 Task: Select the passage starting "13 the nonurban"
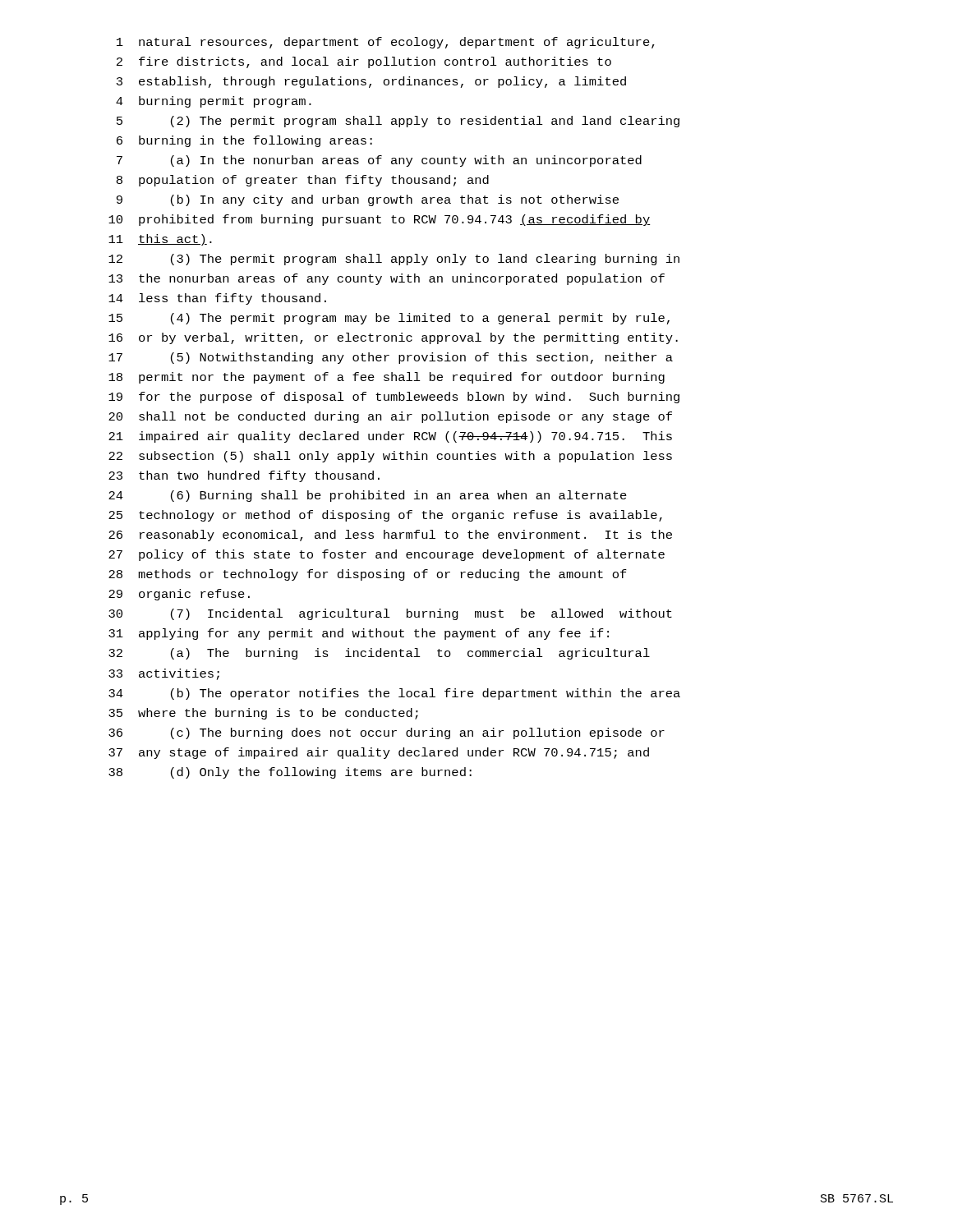pos(491,279)
